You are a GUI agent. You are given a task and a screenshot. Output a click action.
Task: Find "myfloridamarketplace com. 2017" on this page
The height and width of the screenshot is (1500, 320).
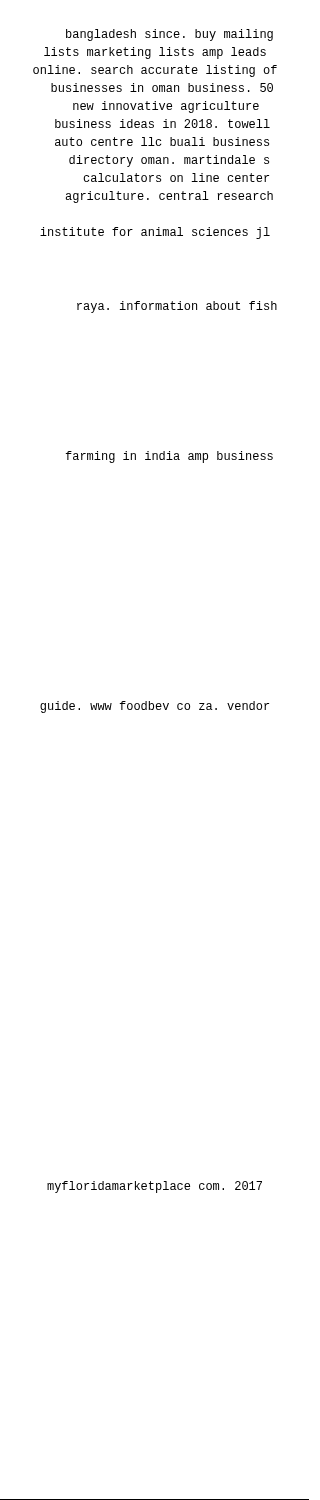coord(155,1196)
